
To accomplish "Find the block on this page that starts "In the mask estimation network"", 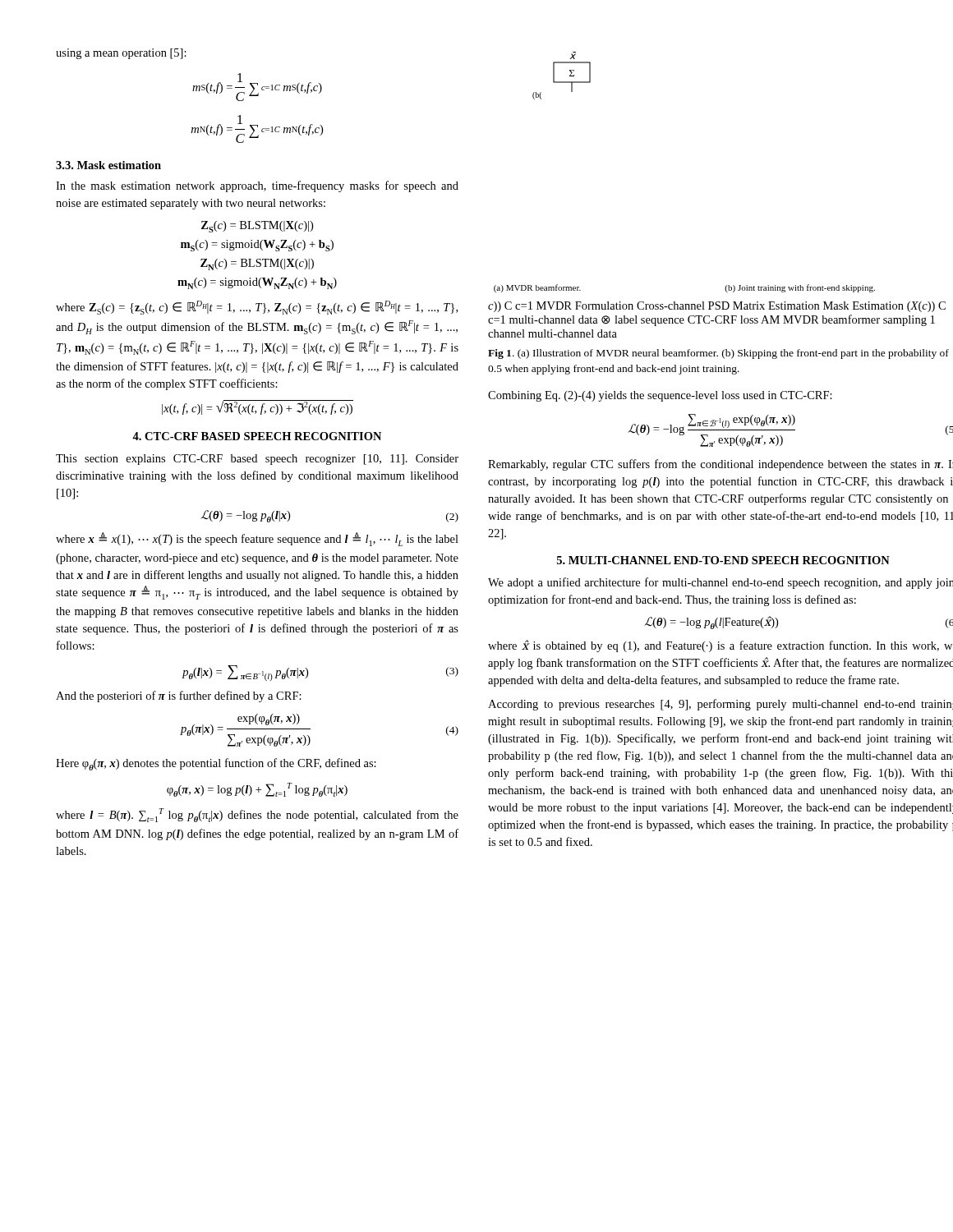I will (x=257, y=194).
